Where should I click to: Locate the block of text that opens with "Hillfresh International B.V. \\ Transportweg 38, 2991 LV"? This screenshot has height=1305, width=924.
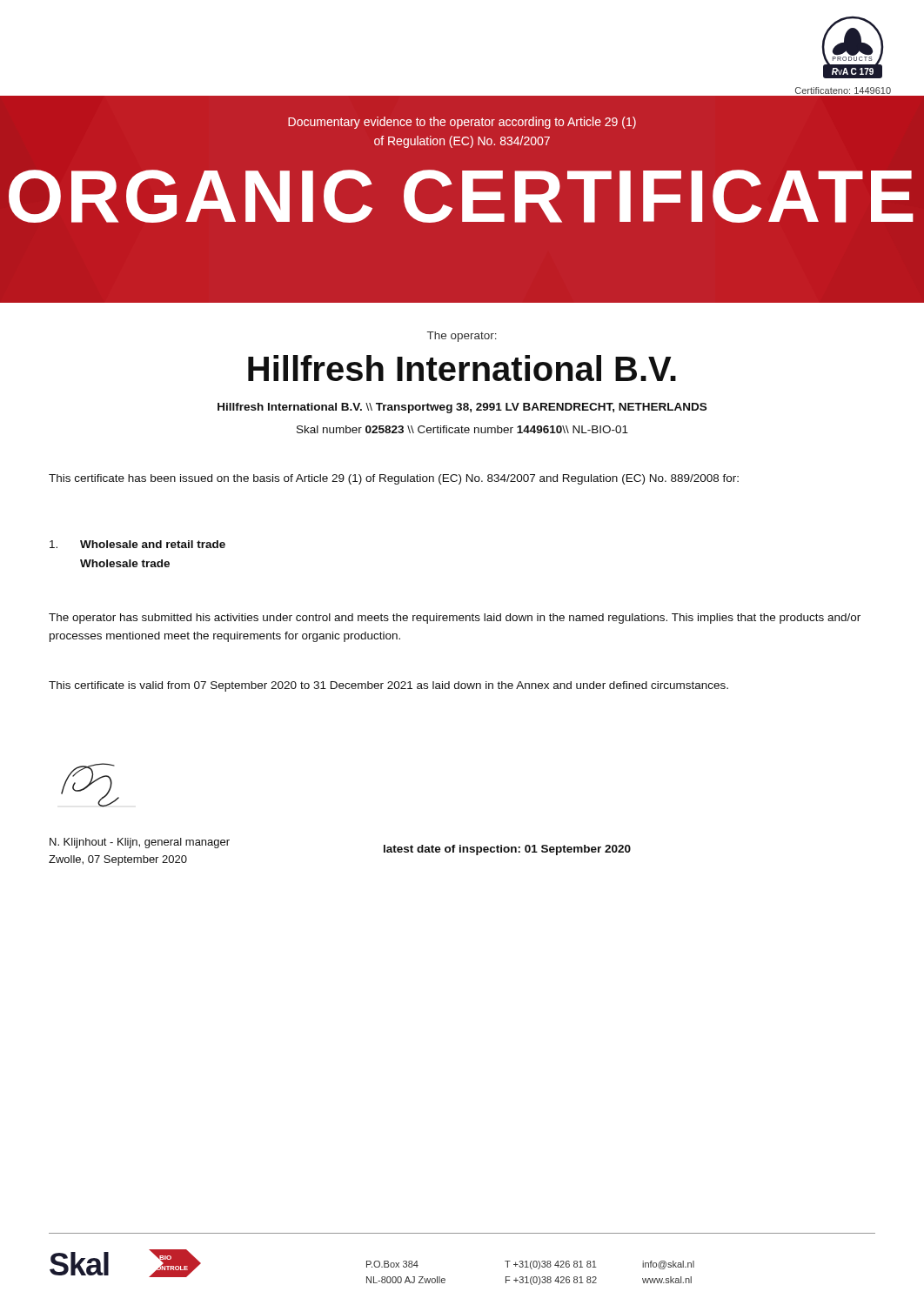[x=462, y=407]
